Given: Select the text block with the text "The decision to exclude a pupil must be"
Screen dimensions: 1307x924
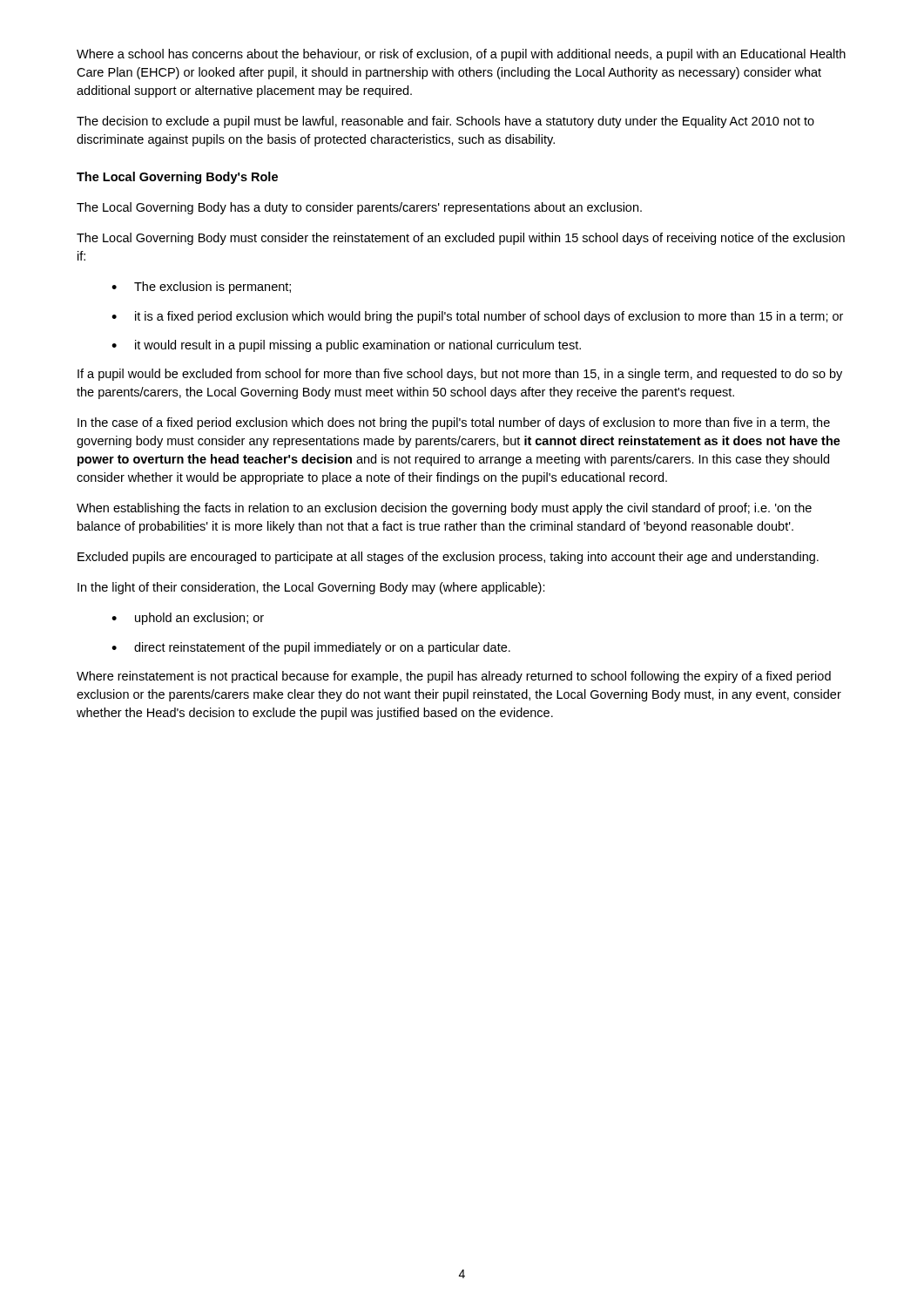Looking at the screenshot, I should click(446, 130).
